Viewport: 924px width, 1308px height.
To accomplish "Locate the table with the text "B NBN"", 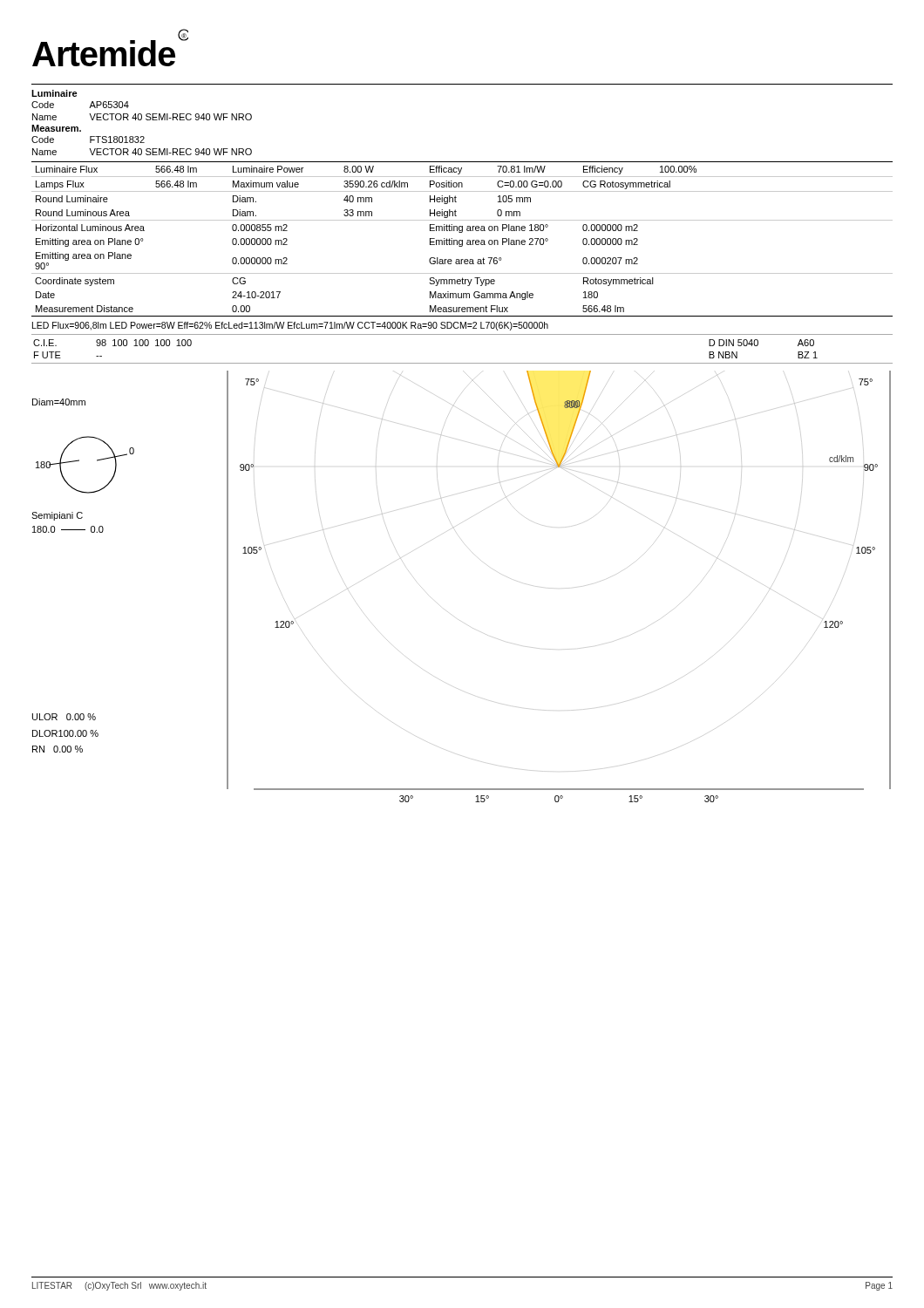I will [x=462, y=349].
